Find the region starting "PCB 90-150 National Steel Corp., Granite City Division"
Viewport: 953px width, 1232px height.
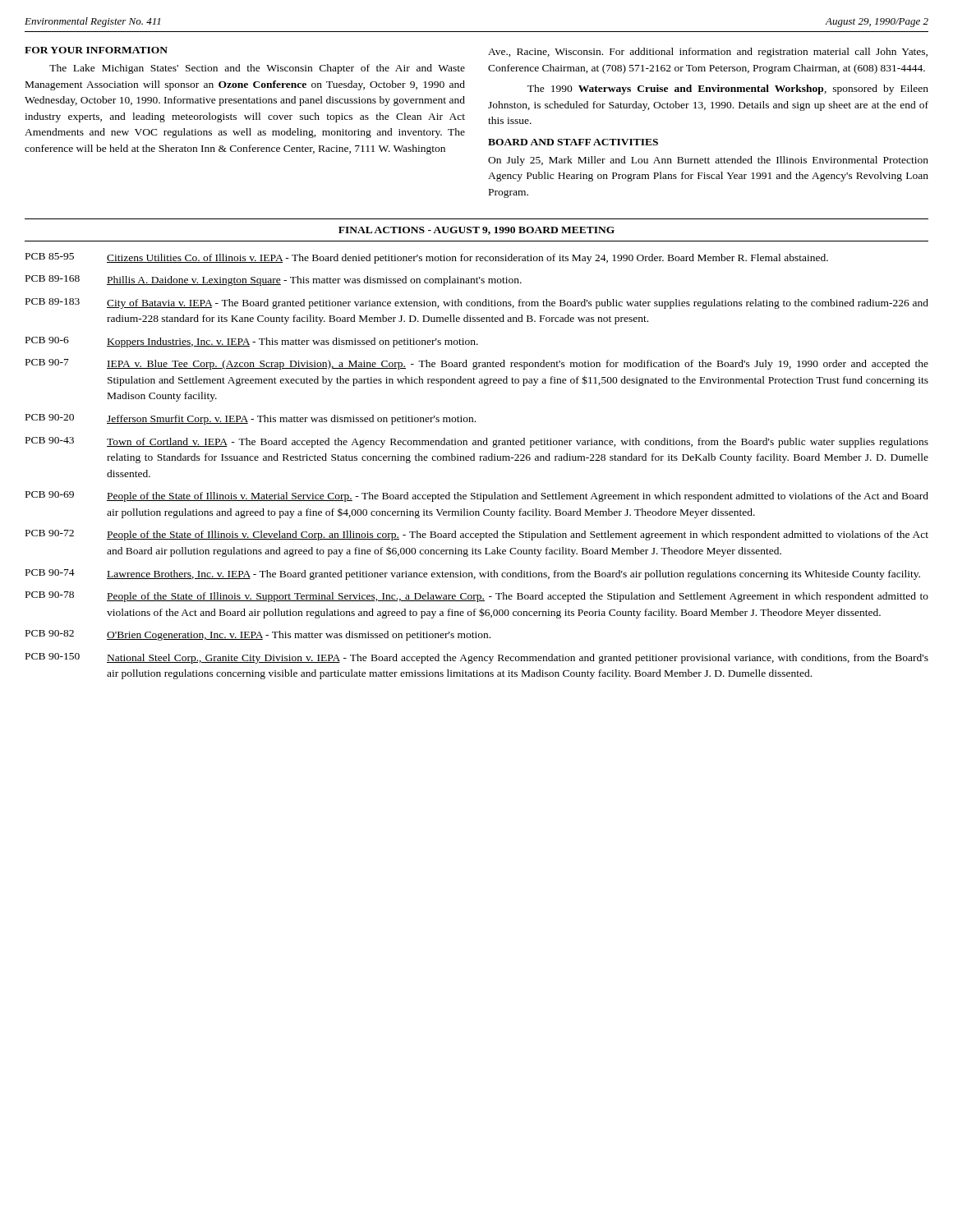476,666
